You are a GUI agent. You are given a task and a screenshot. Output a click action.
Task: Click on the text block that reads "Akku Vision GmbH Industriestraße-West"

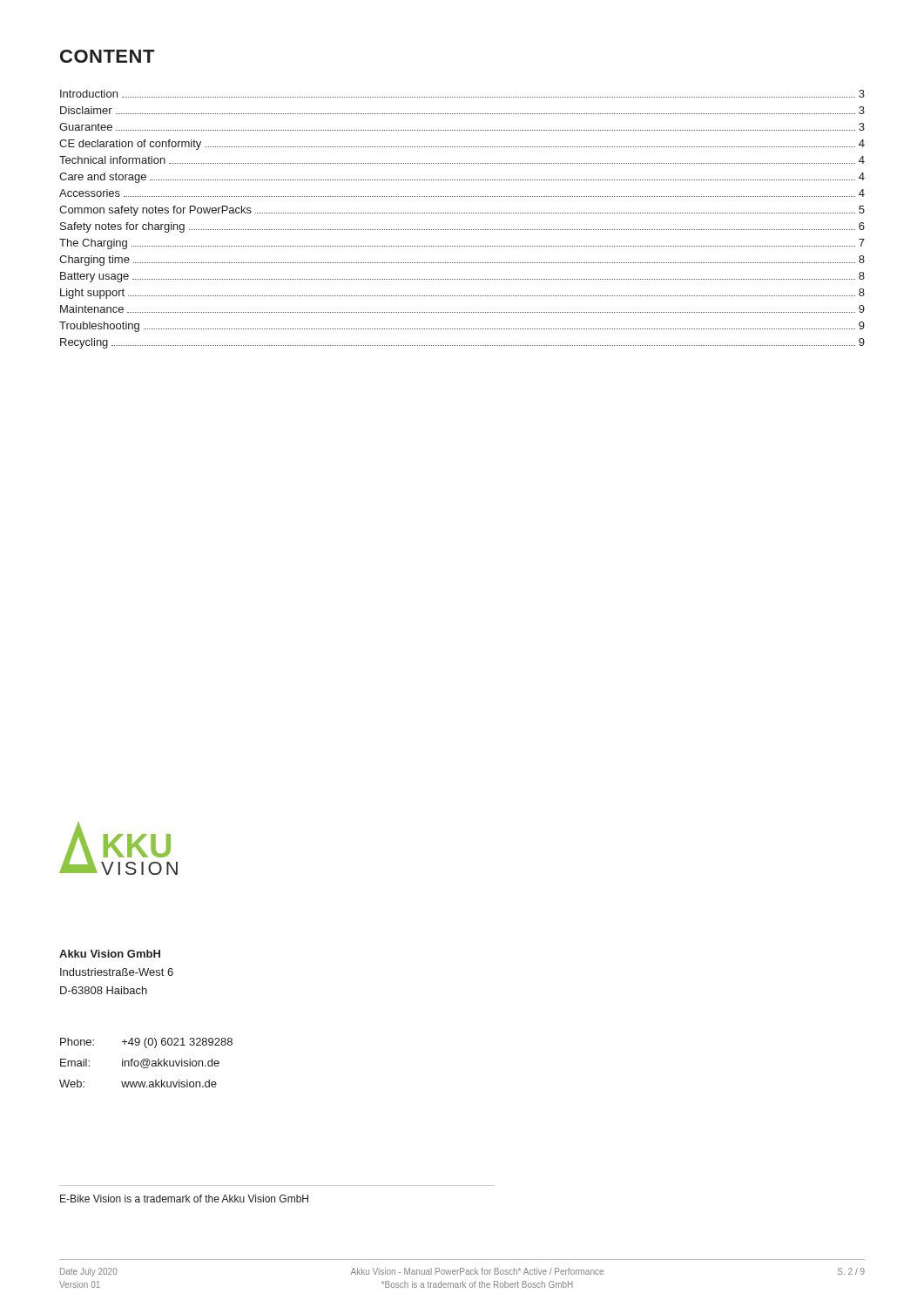click(x=116, y=973)
